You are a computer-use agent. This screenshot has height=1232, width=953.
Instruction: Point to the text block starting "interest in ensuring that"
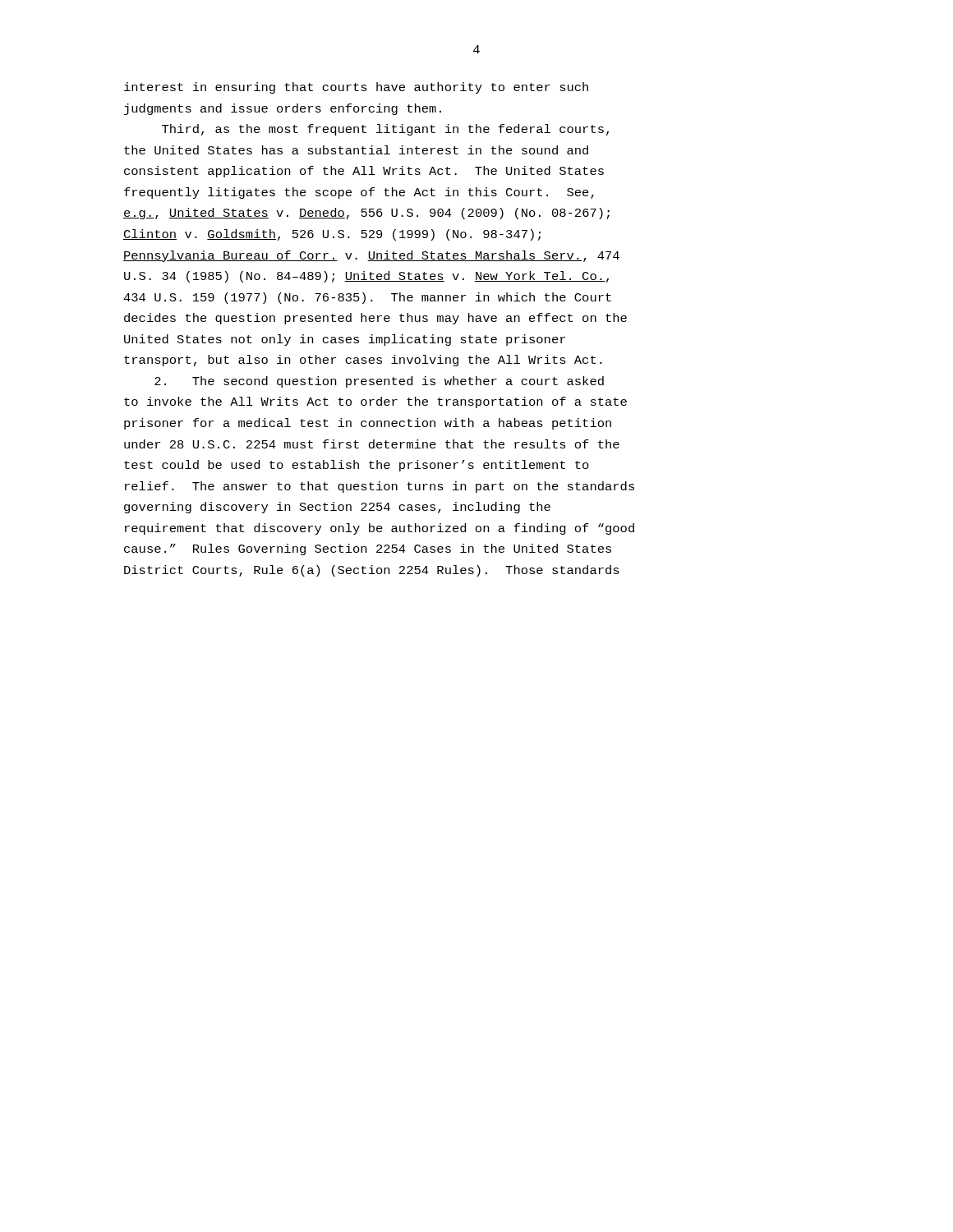(356, 98)
